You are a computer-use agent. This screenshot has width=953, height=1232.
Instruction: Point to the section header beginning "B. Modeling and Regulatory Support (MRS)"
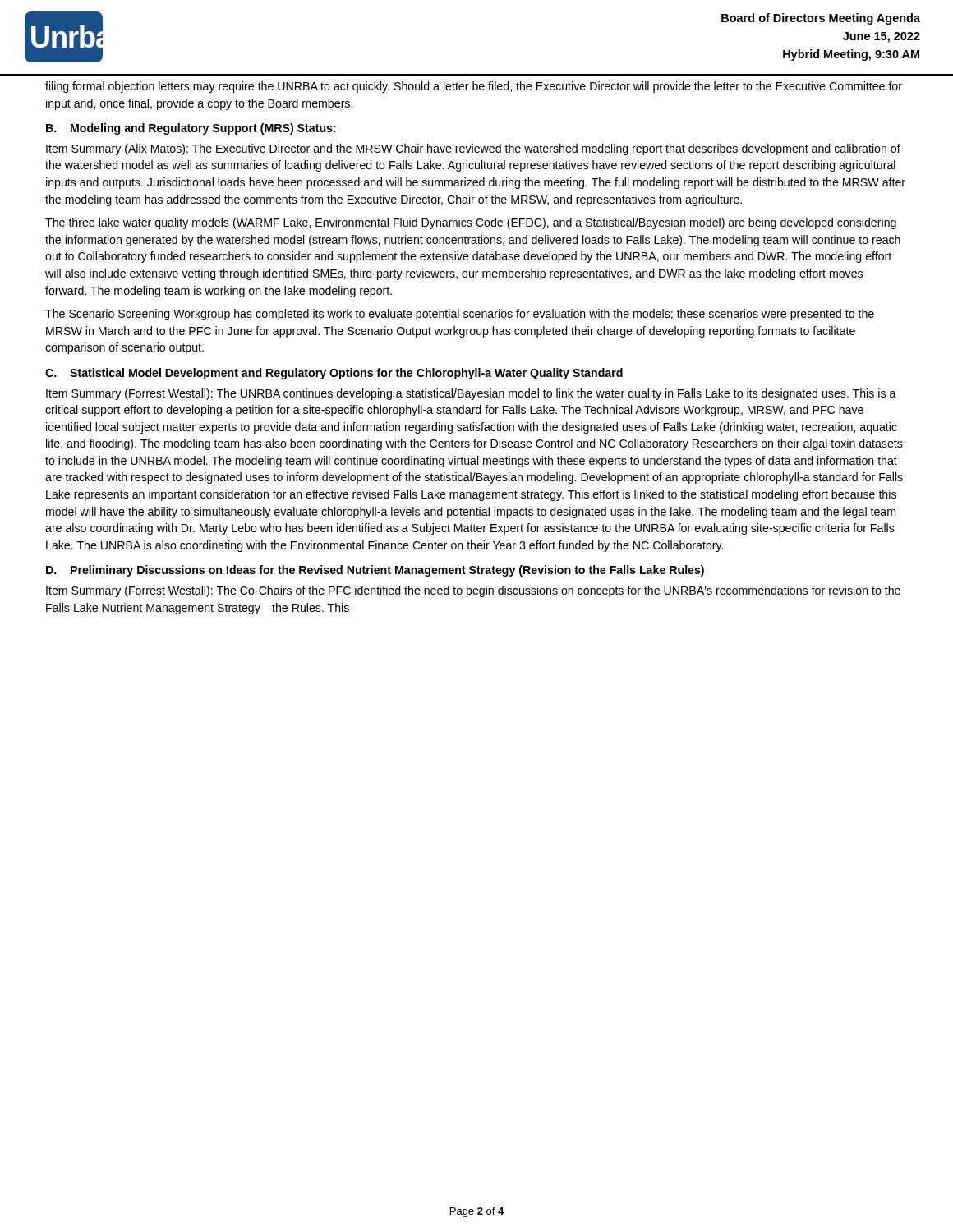point(191,128)
